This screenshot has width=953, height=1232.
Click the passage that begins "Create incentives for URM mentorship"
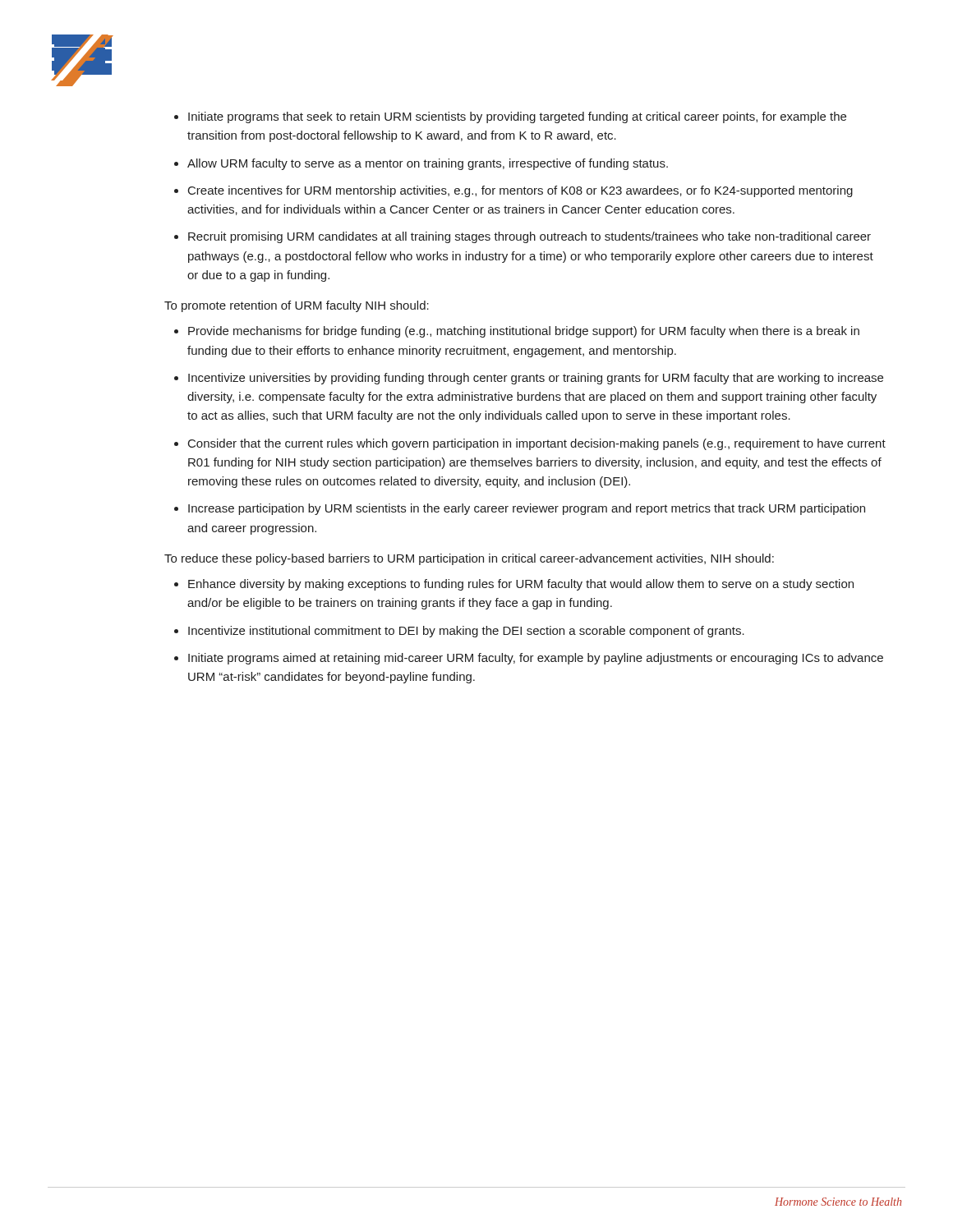(x=520, y=199)
